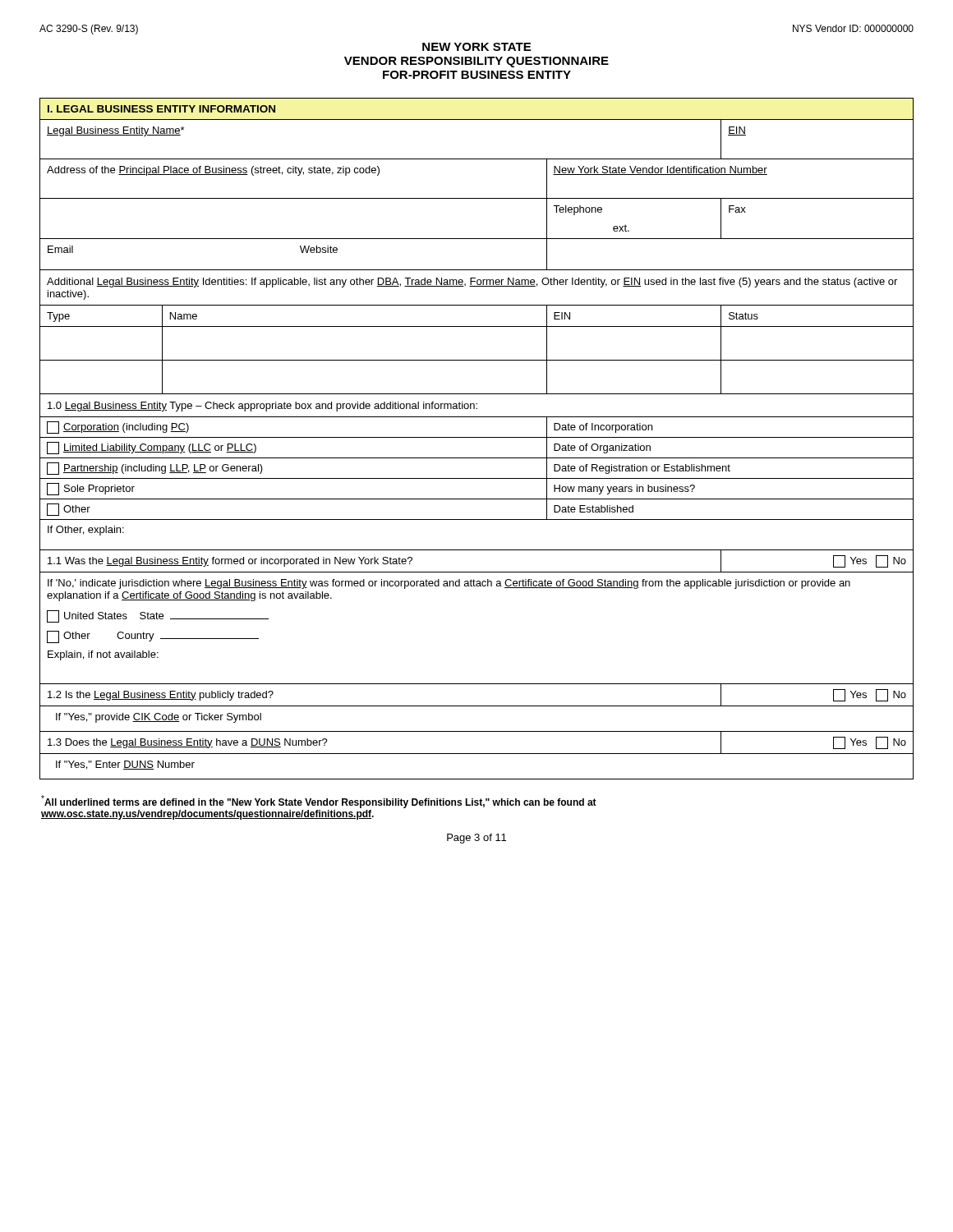The height and width of the screenshot is (1232, 953).
Task: Select the section header that says "I. LEGAL BUSINESS ENTITY INFORMATION"
Action: (x=161, y=109)
